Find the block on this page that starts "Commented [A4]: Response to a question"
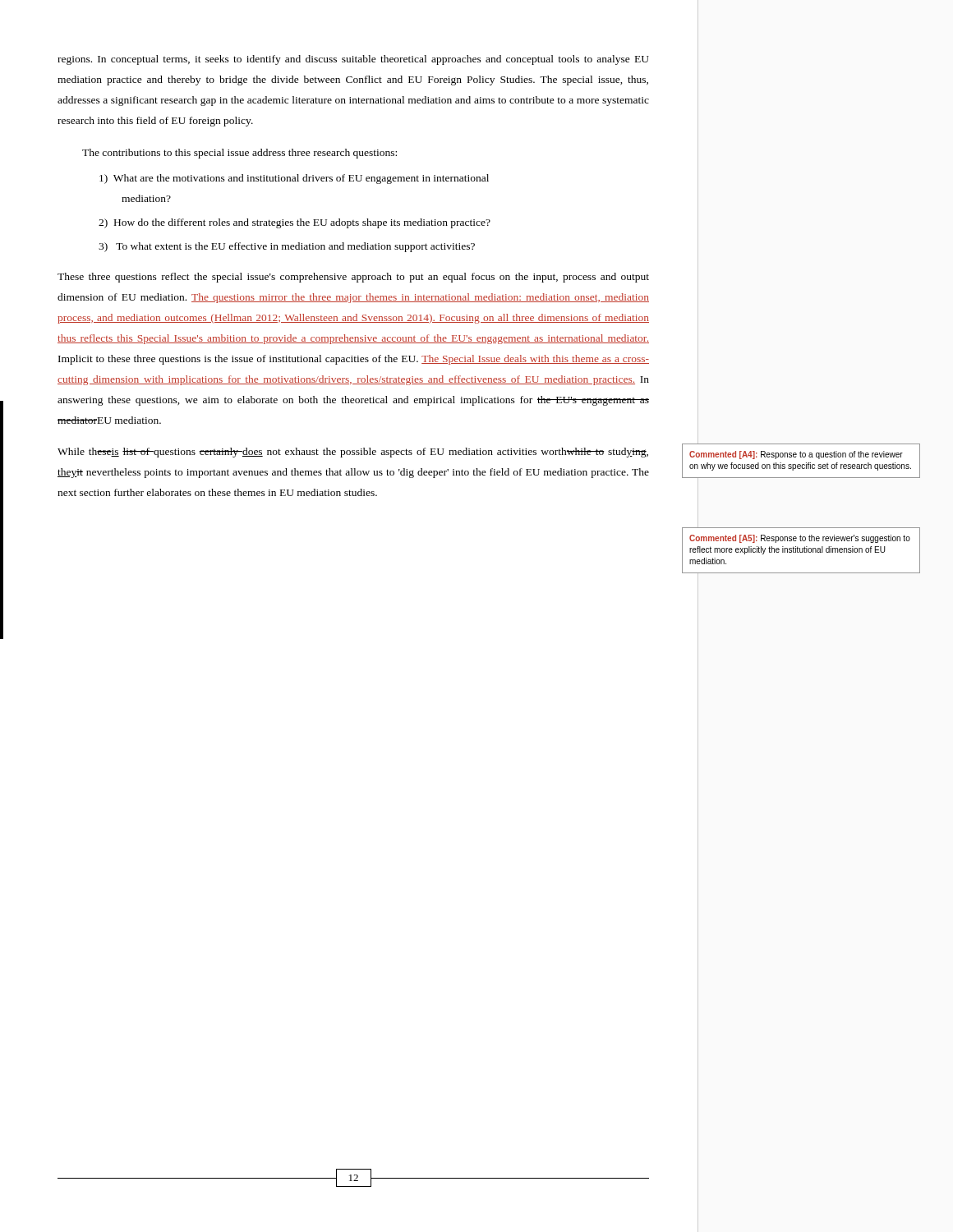This screenshot has height=1232, width=953. click(x=800, y=460)
